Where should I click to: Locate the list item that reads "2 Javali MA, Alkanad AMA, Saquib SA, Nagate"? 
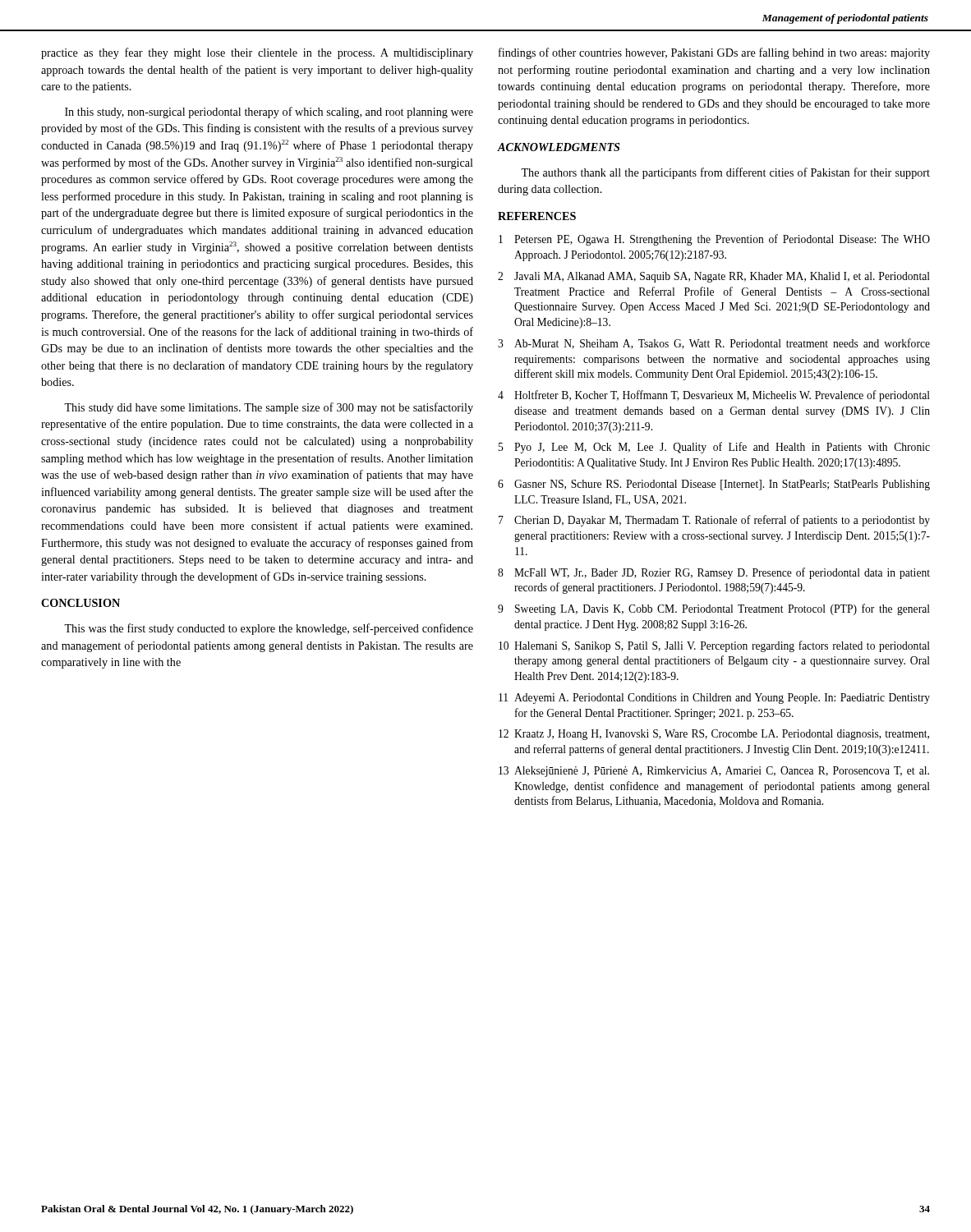point(714,300)
